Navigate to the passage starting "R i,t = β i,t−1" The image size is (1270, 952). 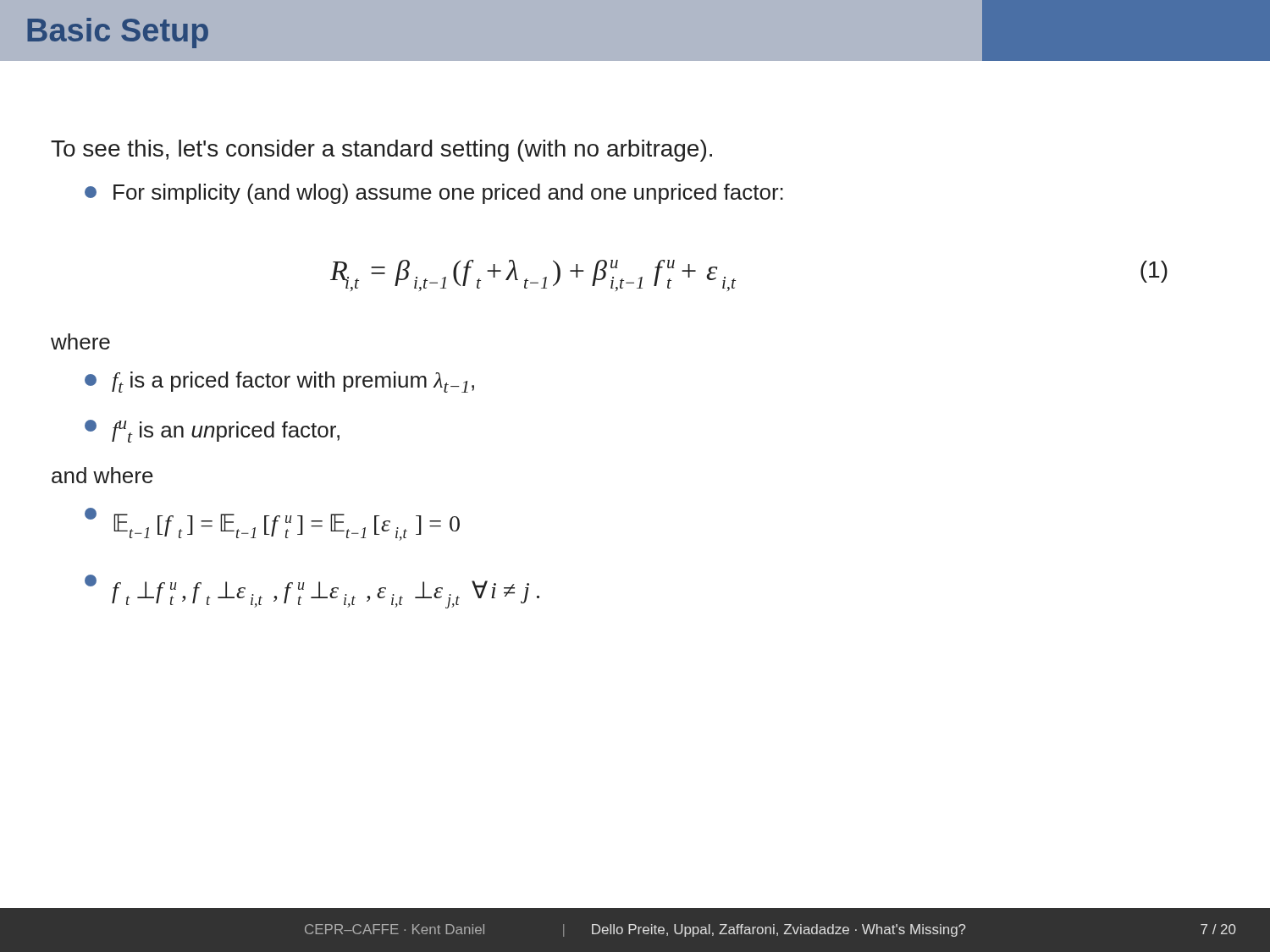tap(728, 270)
